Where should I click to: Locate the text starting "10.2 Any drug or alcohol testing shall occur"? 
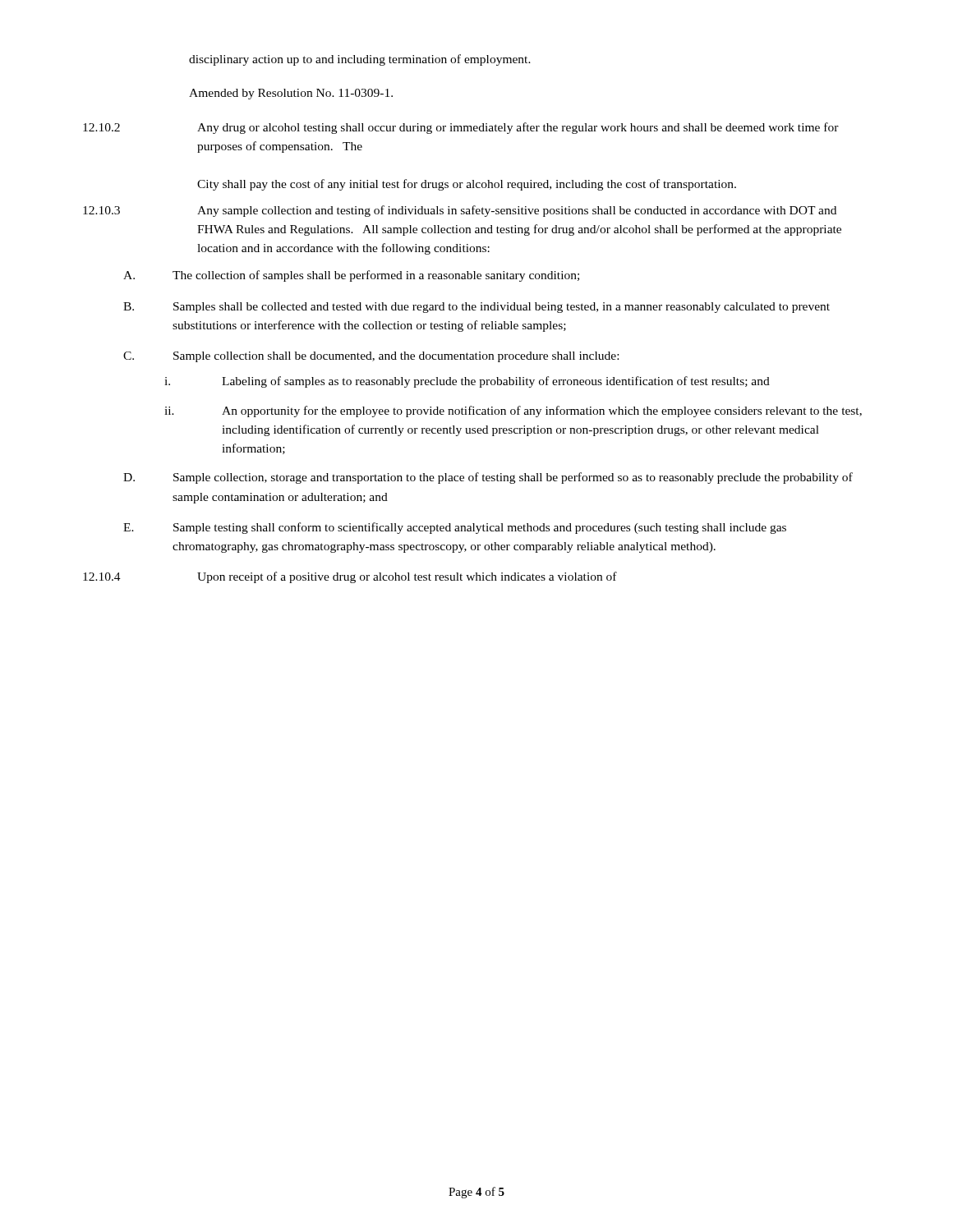(461, 128)
